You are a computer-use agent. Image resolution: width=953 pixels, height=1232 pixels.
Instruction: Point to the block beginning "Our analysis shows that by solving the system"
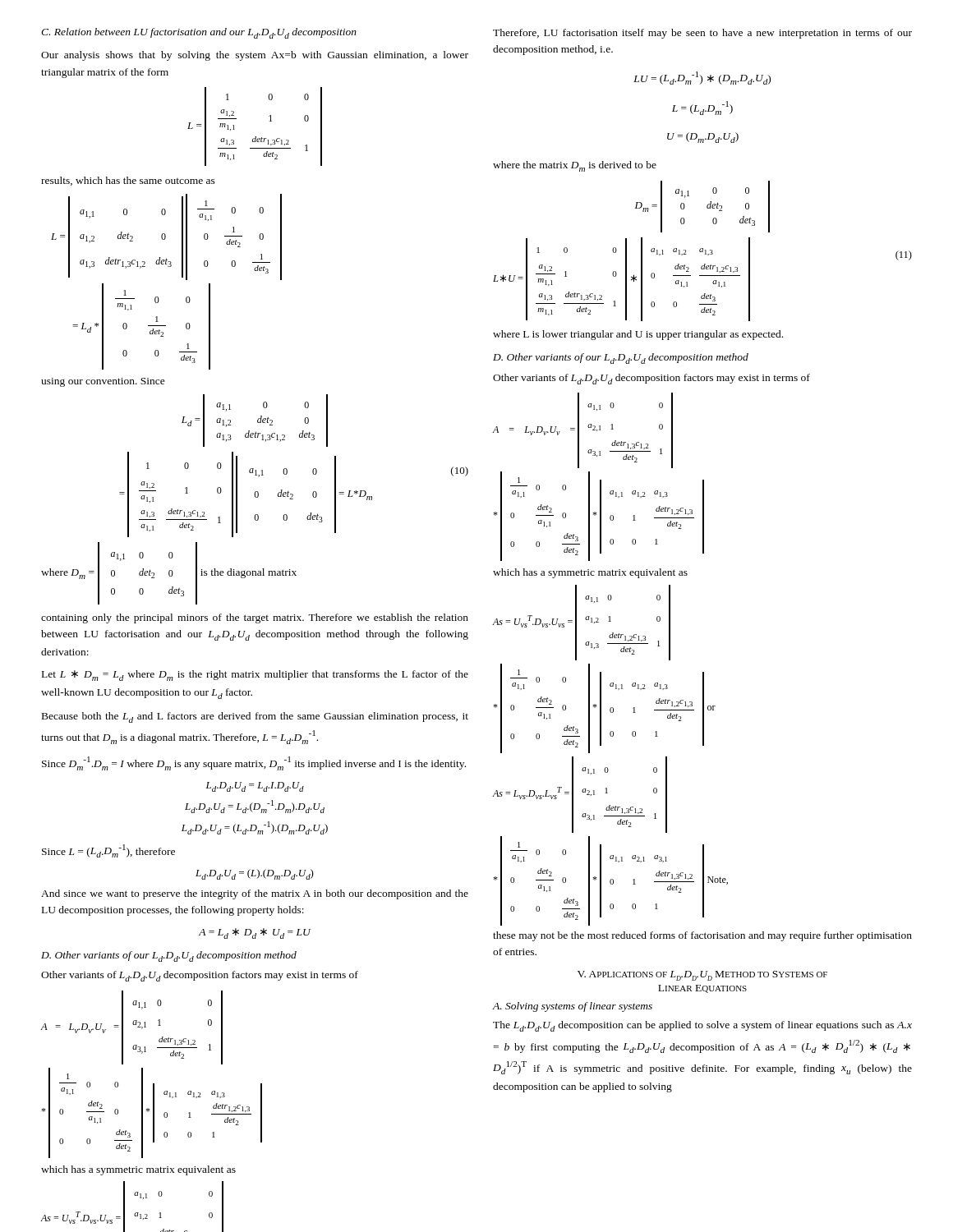click(x=255, y=63)
